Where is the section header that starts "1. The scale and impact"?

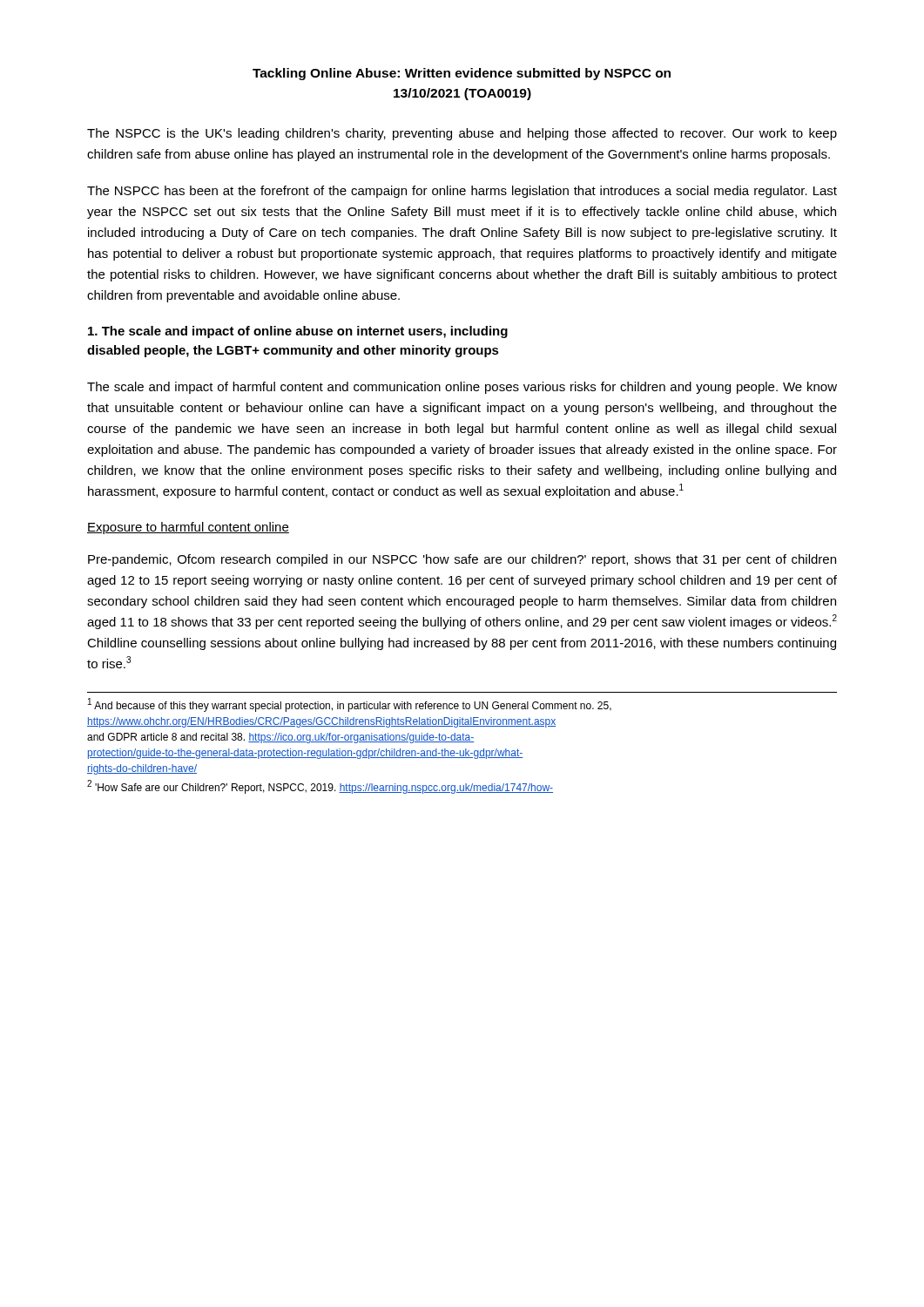click(x=298, y=340)
